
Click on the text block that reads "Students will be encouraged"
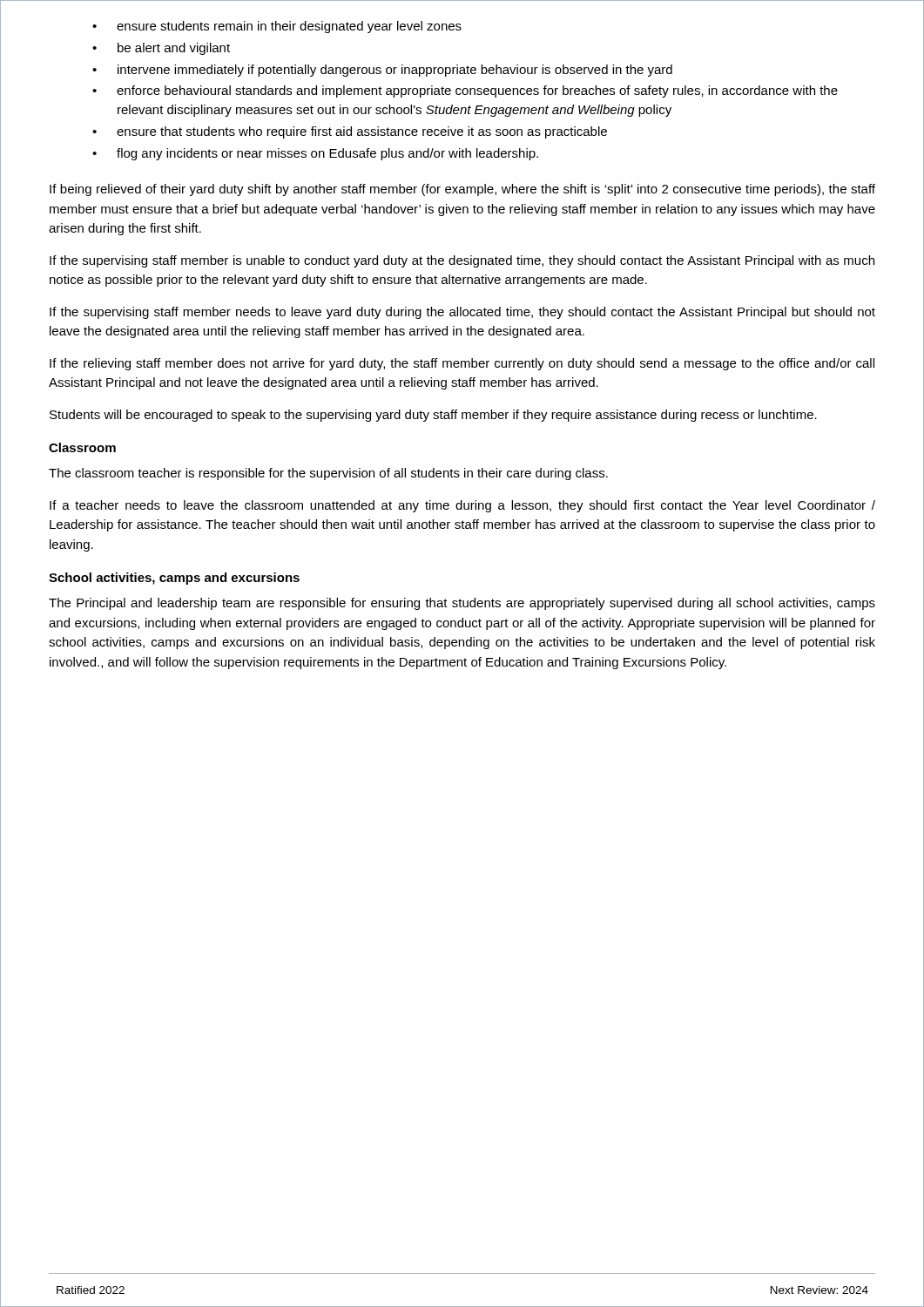click(x=433, y=414)
